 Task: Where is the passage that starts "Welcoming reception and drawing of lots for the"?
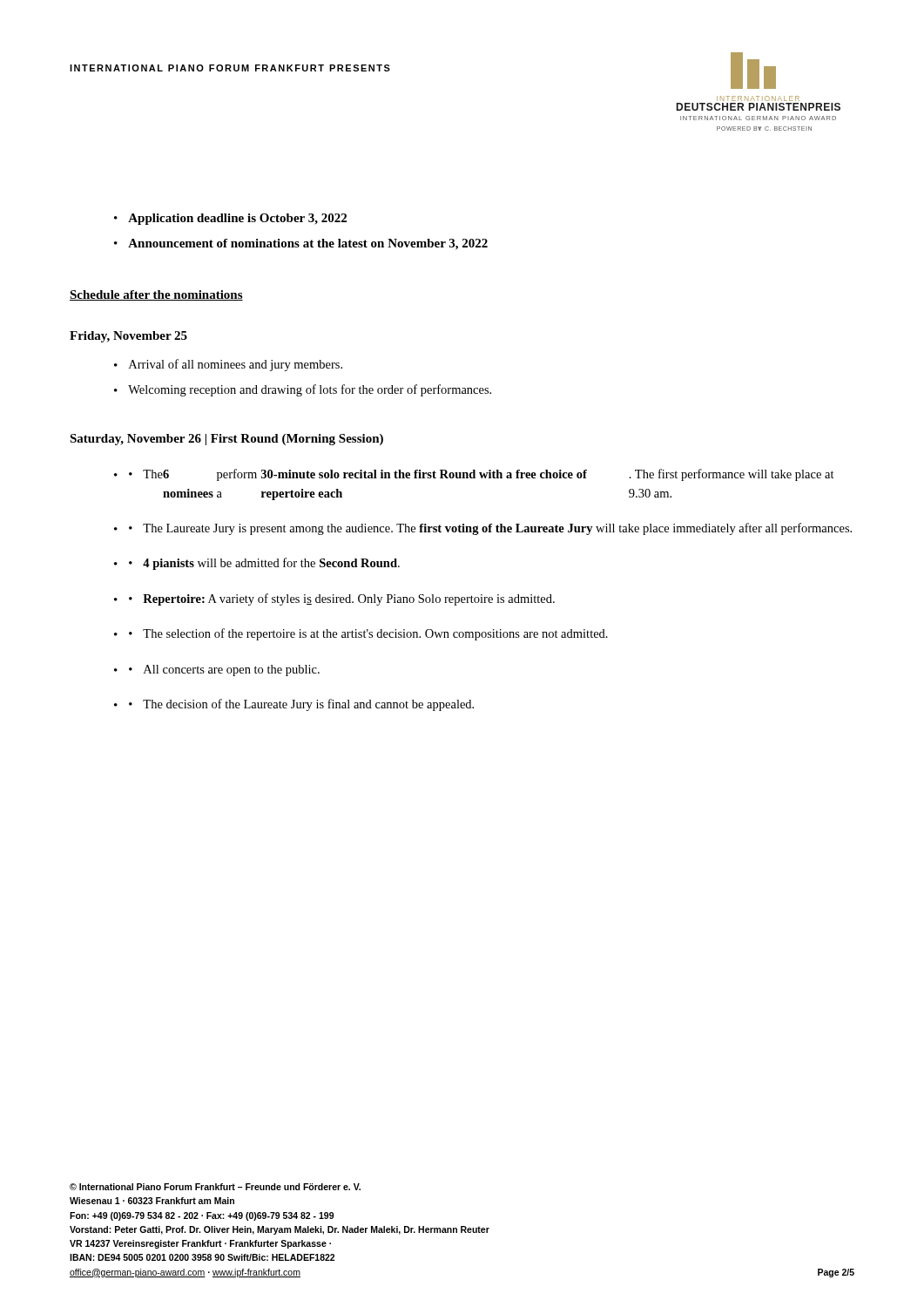(310, 389)
